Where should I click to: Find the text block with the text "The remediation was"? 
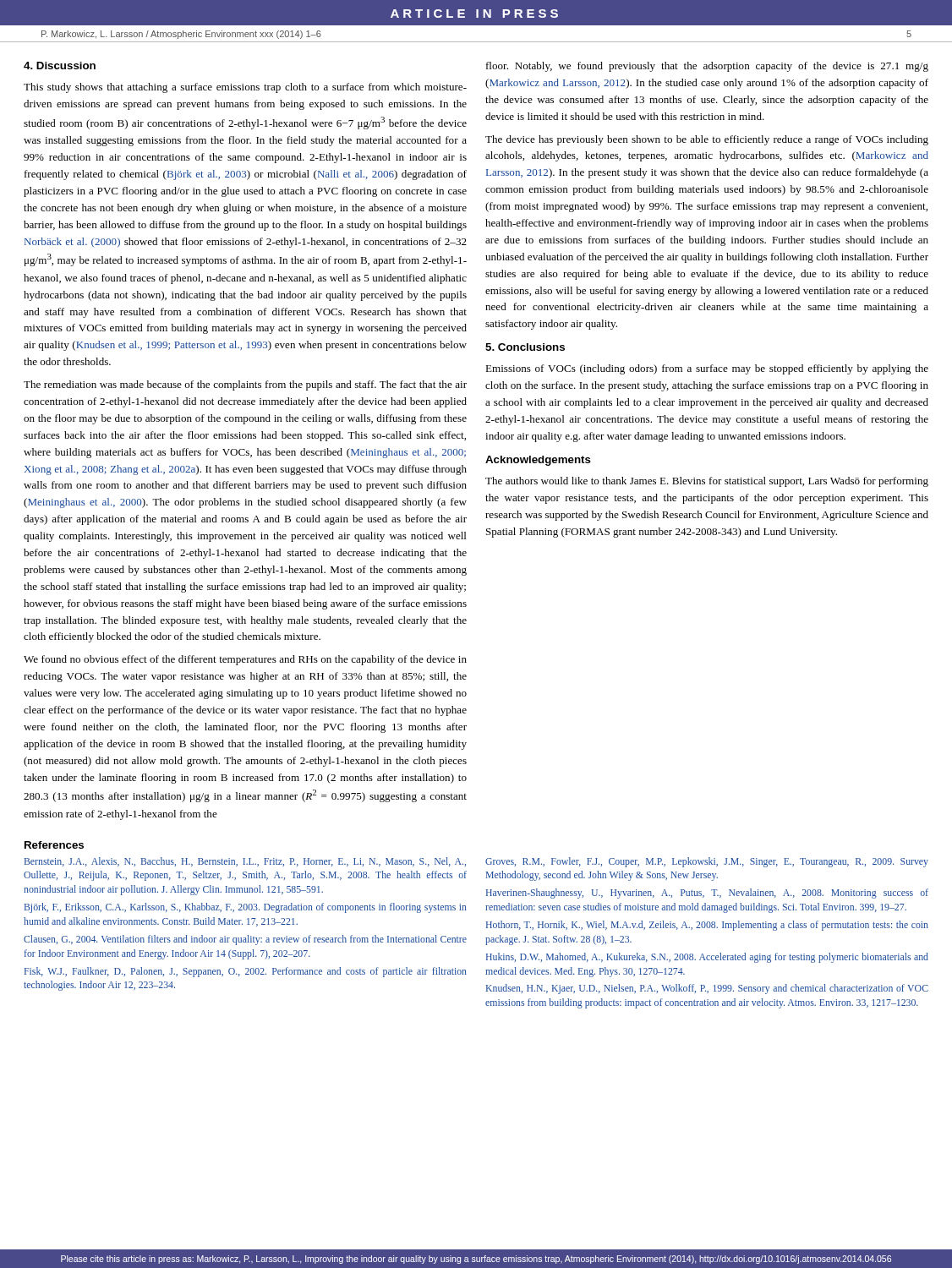pos(245,511)
